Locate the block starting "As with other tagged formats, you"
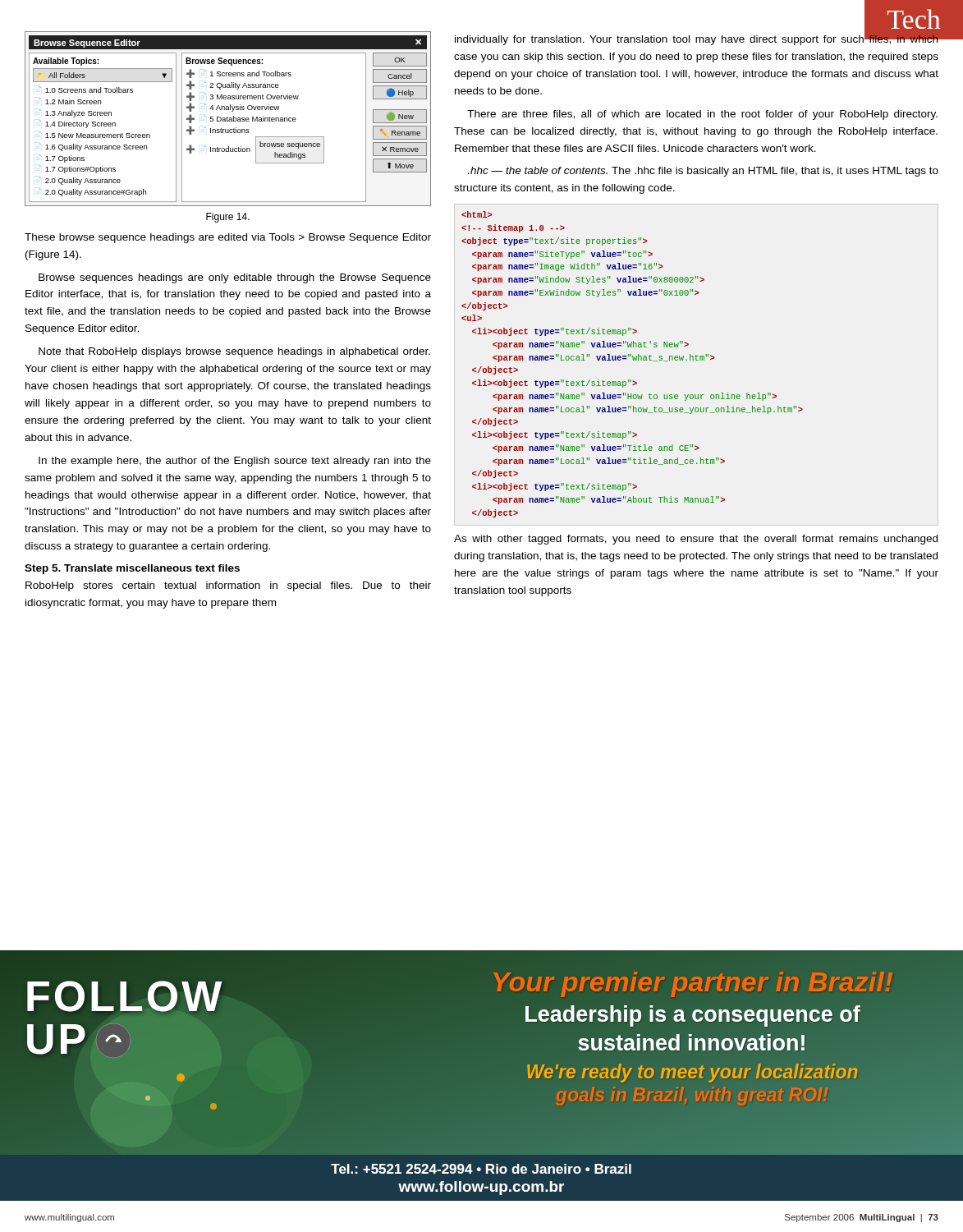The width and height of the screenshot is (963, 1232). pyautogui.click(x=696, y=565)
